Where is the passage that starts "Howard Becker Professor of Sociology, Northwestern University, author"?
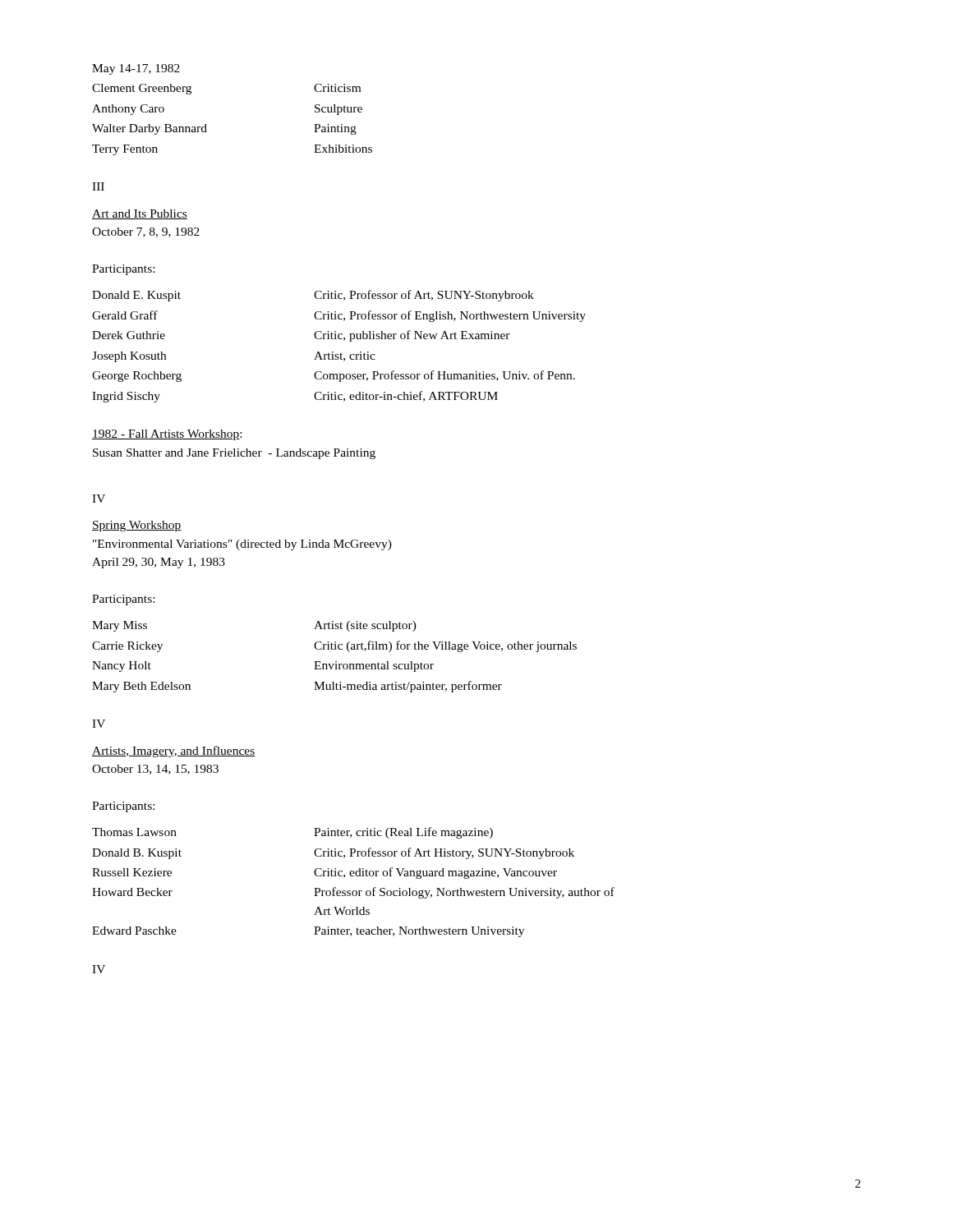 pos(476,902)
